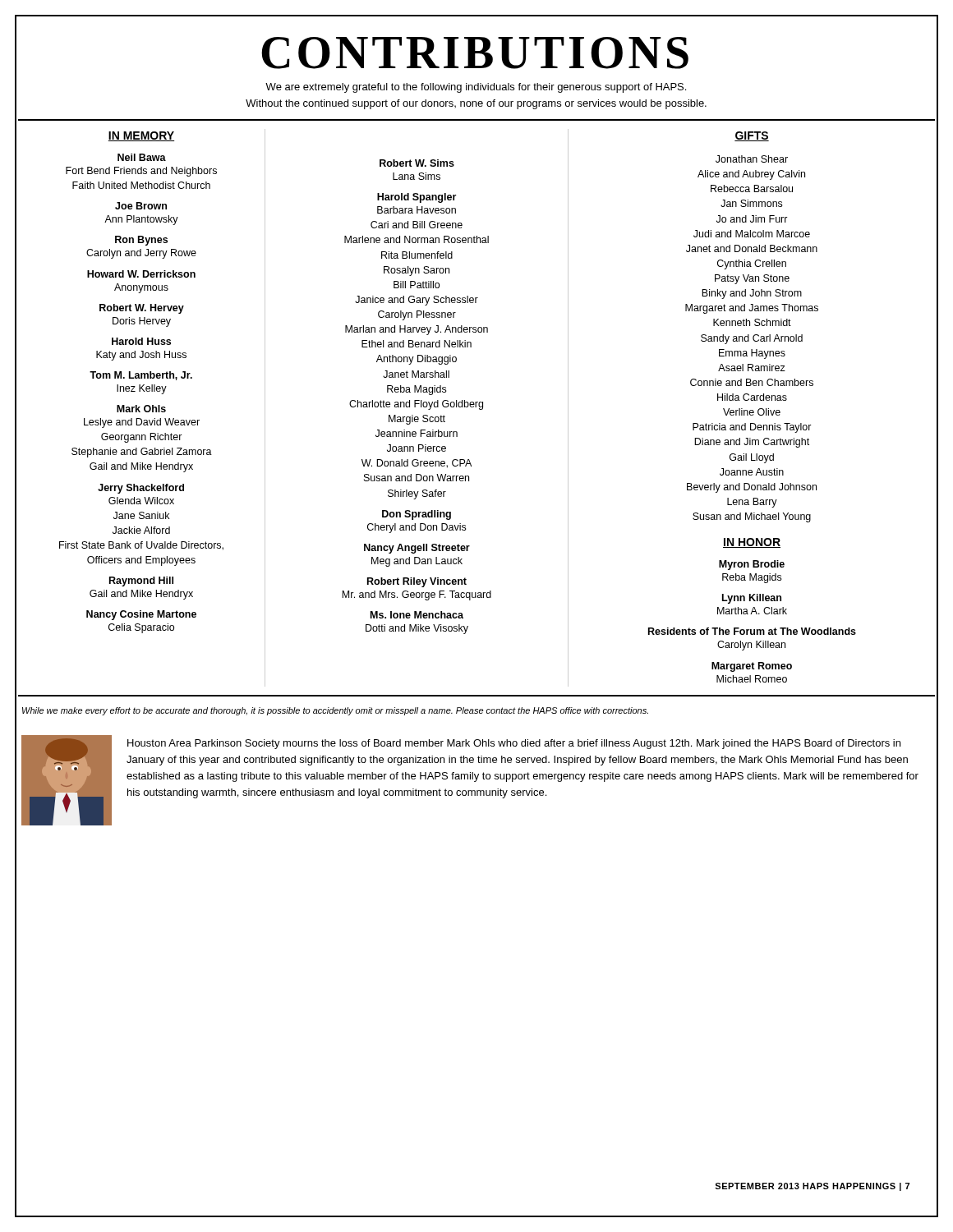Find the block starting "Robert W. Hervey Doris Hervey"
The width and height of the screenshot is (953, 1232).
pos(141,315)
